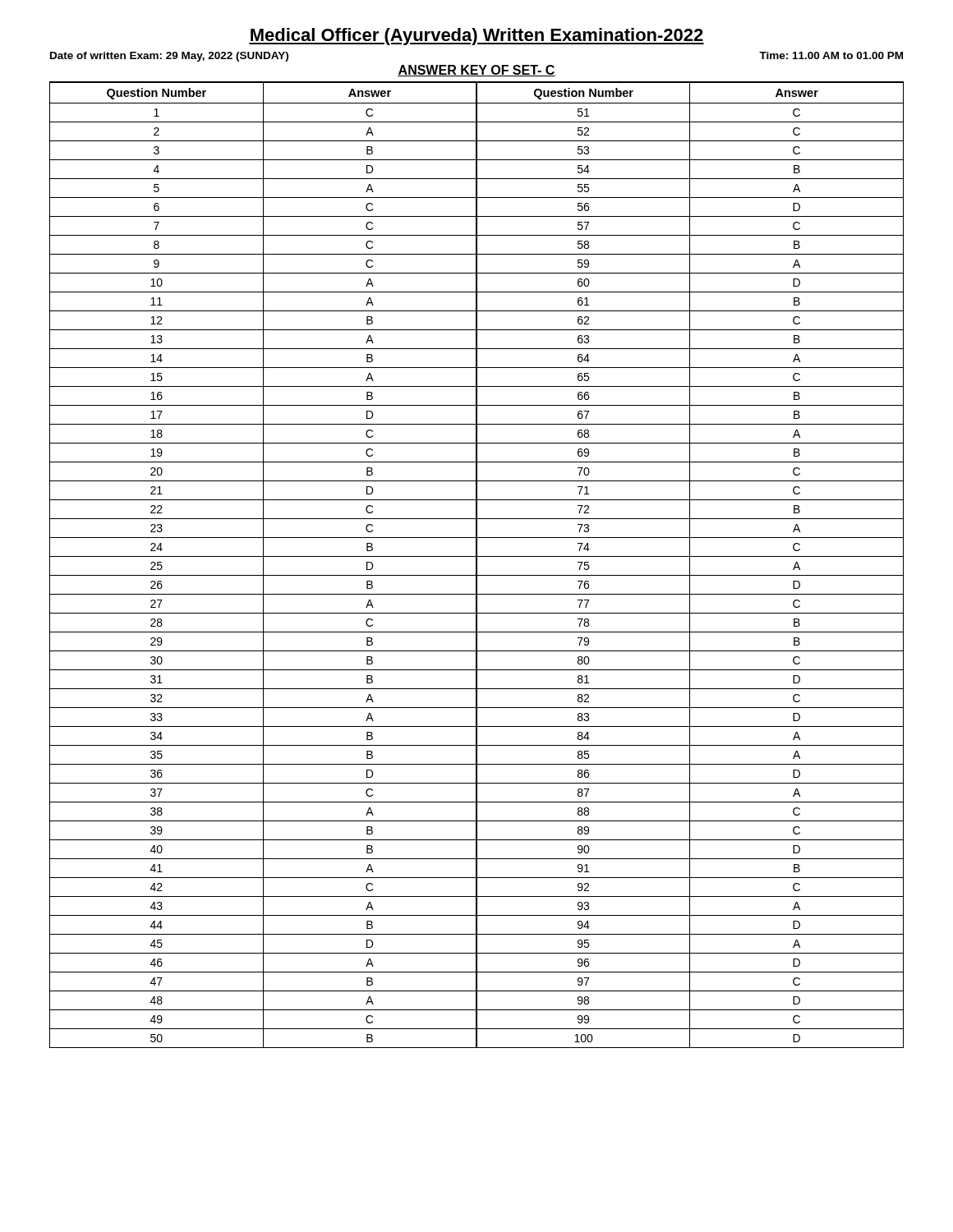Screen dimensions: 1232x953
Task: Find the passage starting "Date of written Exam: 29 May, 2022 (SUNDAY)"
Action: (x=476, y=55)
